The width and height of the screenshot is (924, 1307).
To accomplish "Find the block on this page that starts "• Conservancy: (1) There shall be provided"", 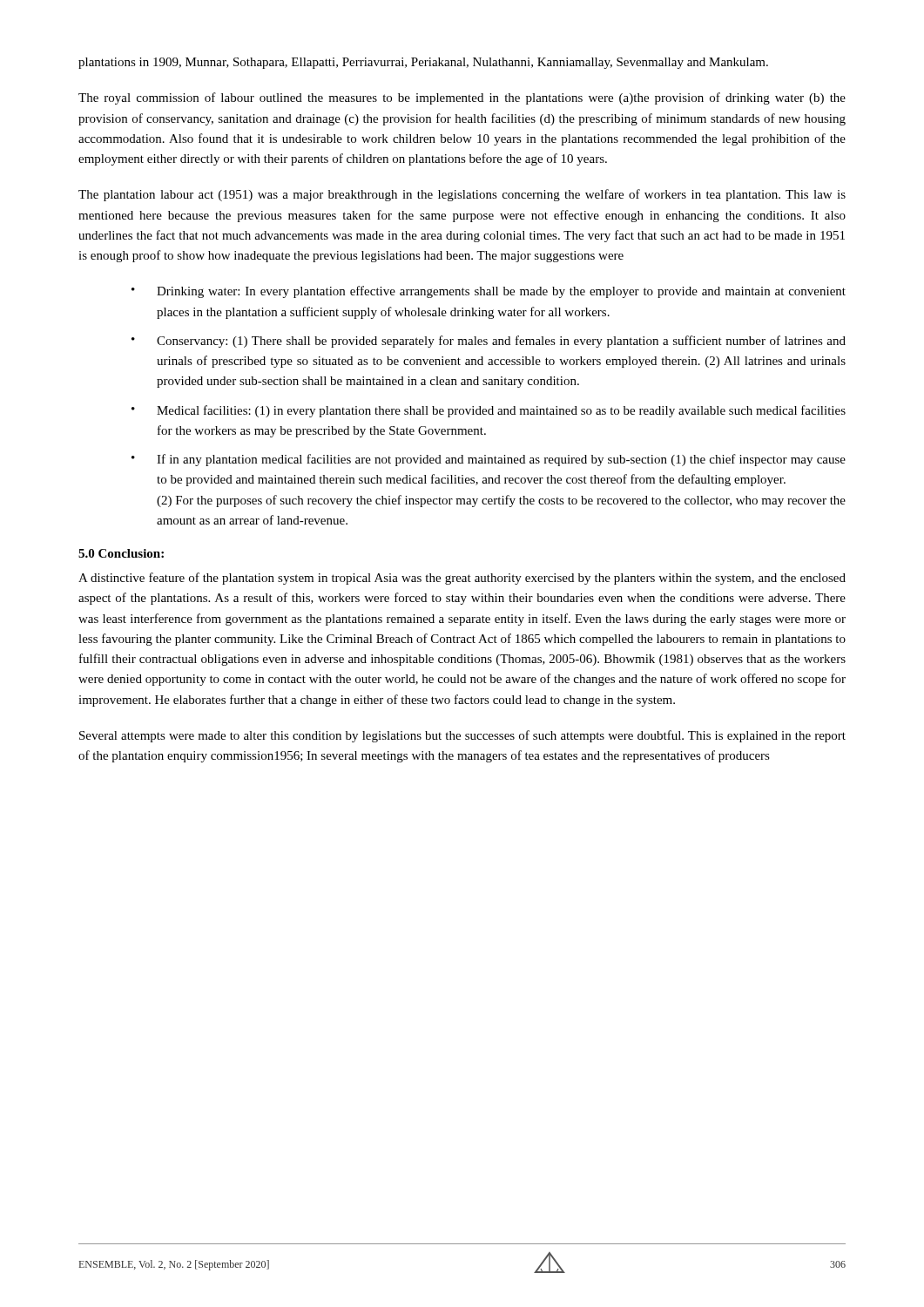I will 488,361.
